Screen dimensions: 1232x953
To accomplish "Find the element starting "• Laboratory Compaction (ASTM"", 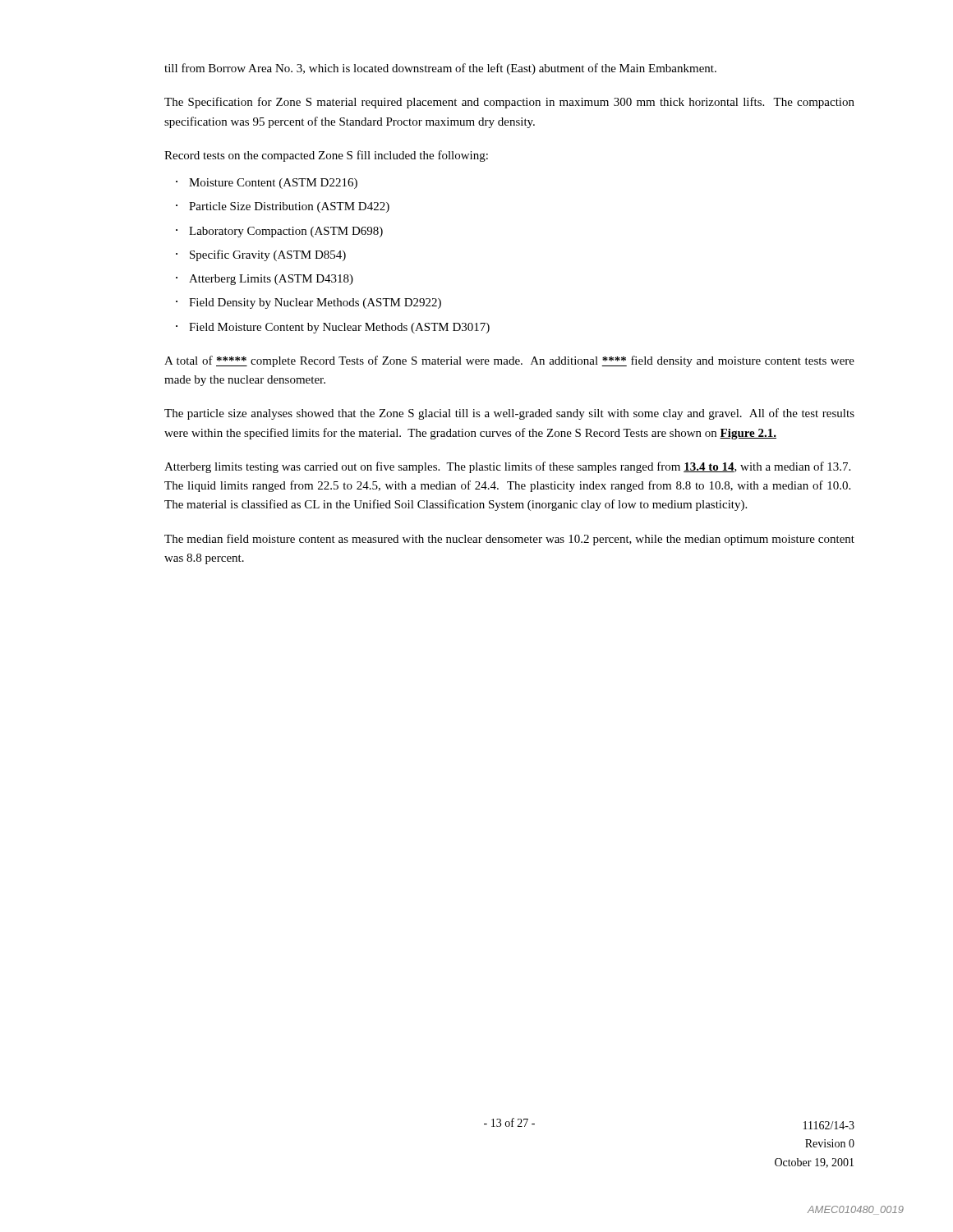I will coord(279,232).
